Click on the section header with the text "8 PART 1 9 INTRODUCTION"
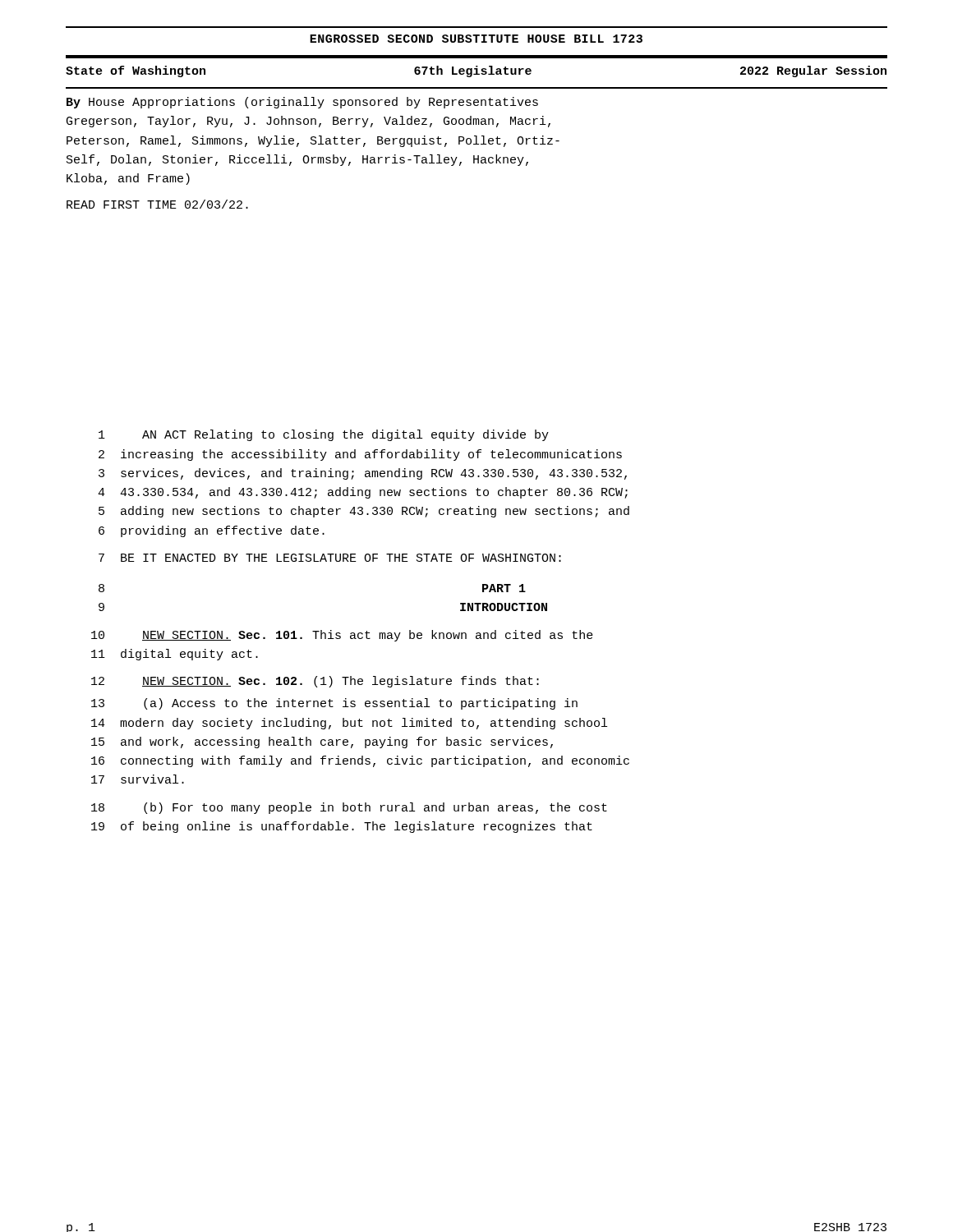Screen dimensions: 1232x953 476,599
